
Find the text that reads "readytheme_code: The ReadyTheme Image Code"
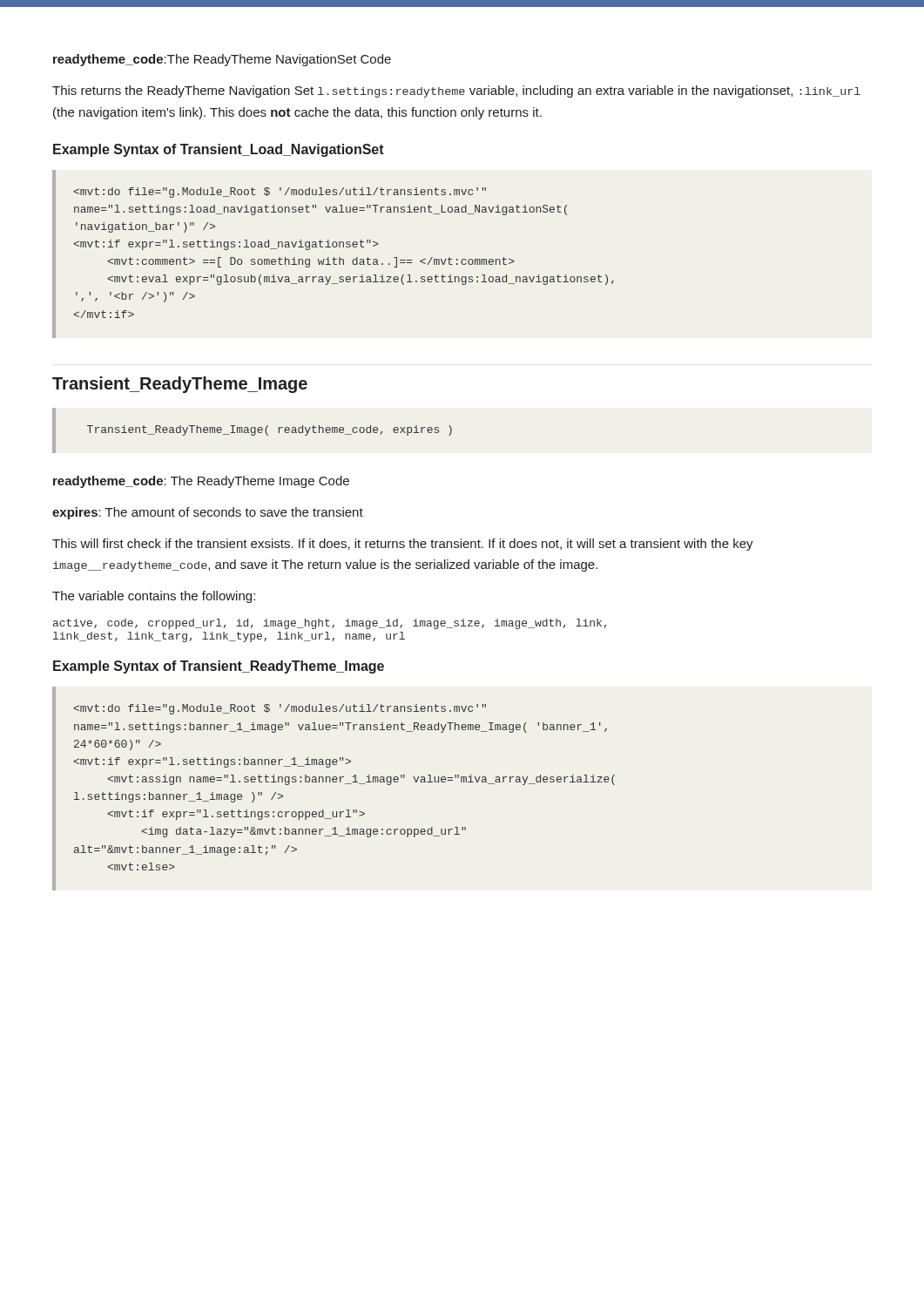(x=201, y=480)
